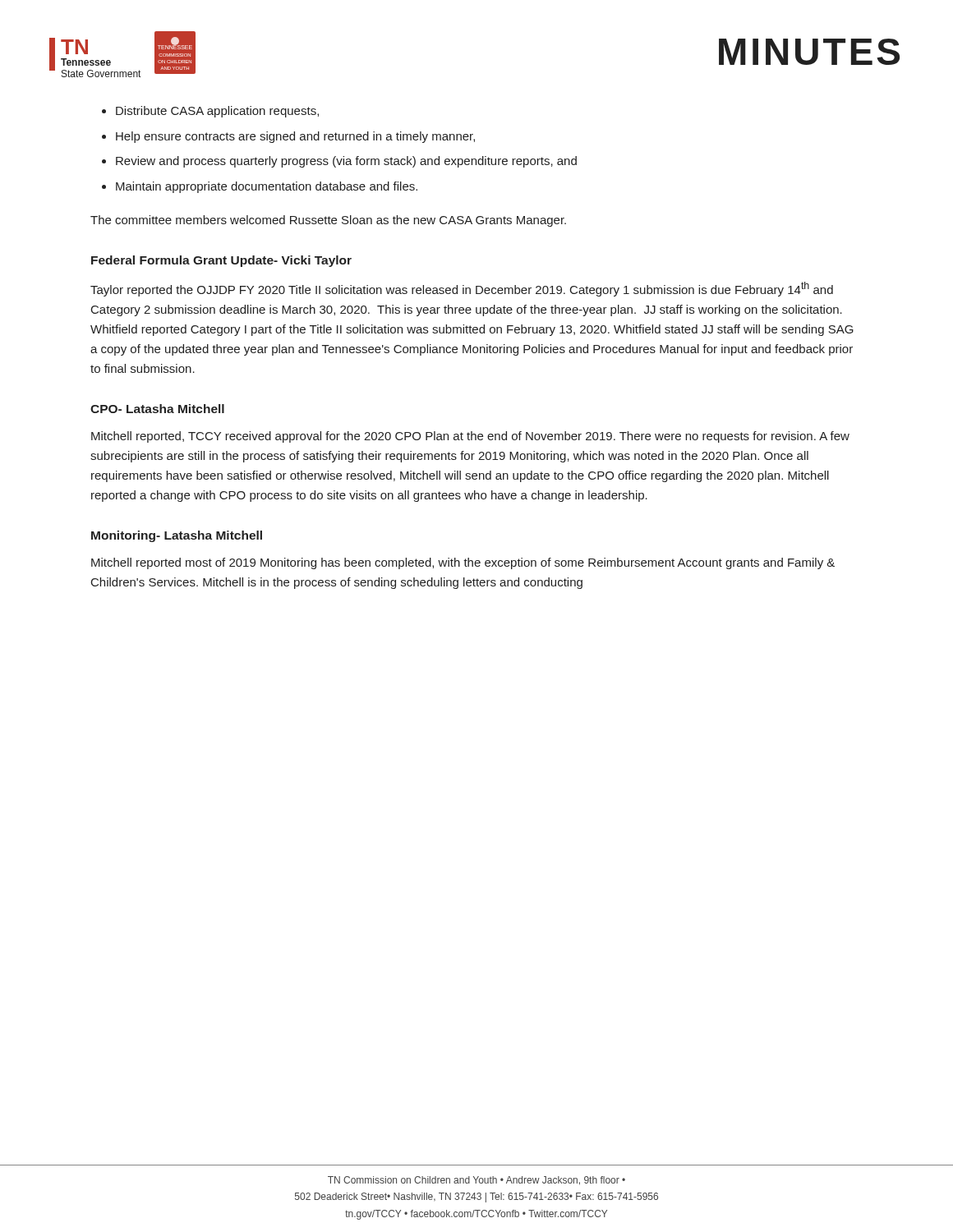This screenshot has width=953, height=1232.
Task: Select the section header that reads "CPO- Latasha Mitchell"
Action: click(158, 409)
